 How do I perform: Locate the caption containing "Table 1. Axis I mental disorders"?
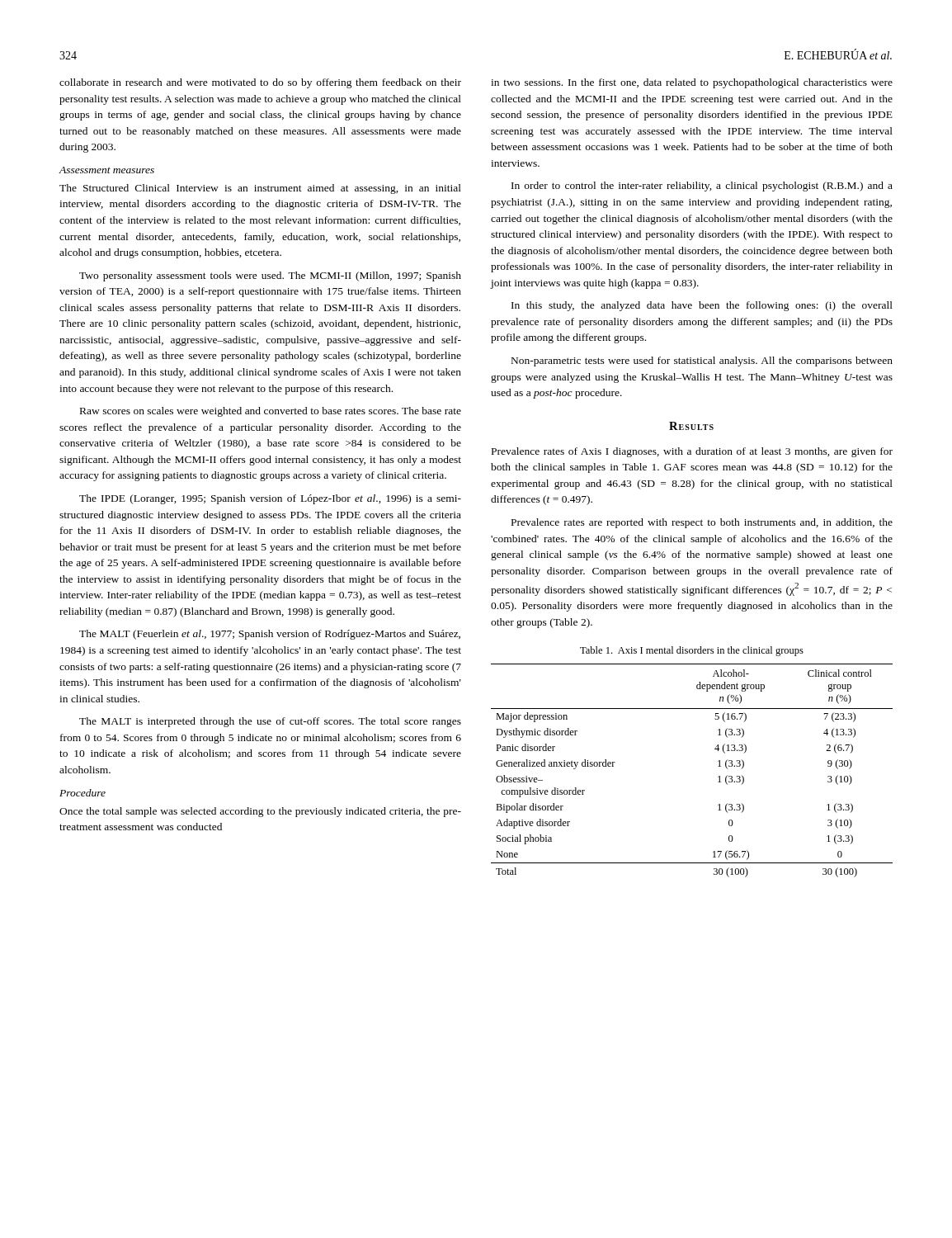[692, 651]
